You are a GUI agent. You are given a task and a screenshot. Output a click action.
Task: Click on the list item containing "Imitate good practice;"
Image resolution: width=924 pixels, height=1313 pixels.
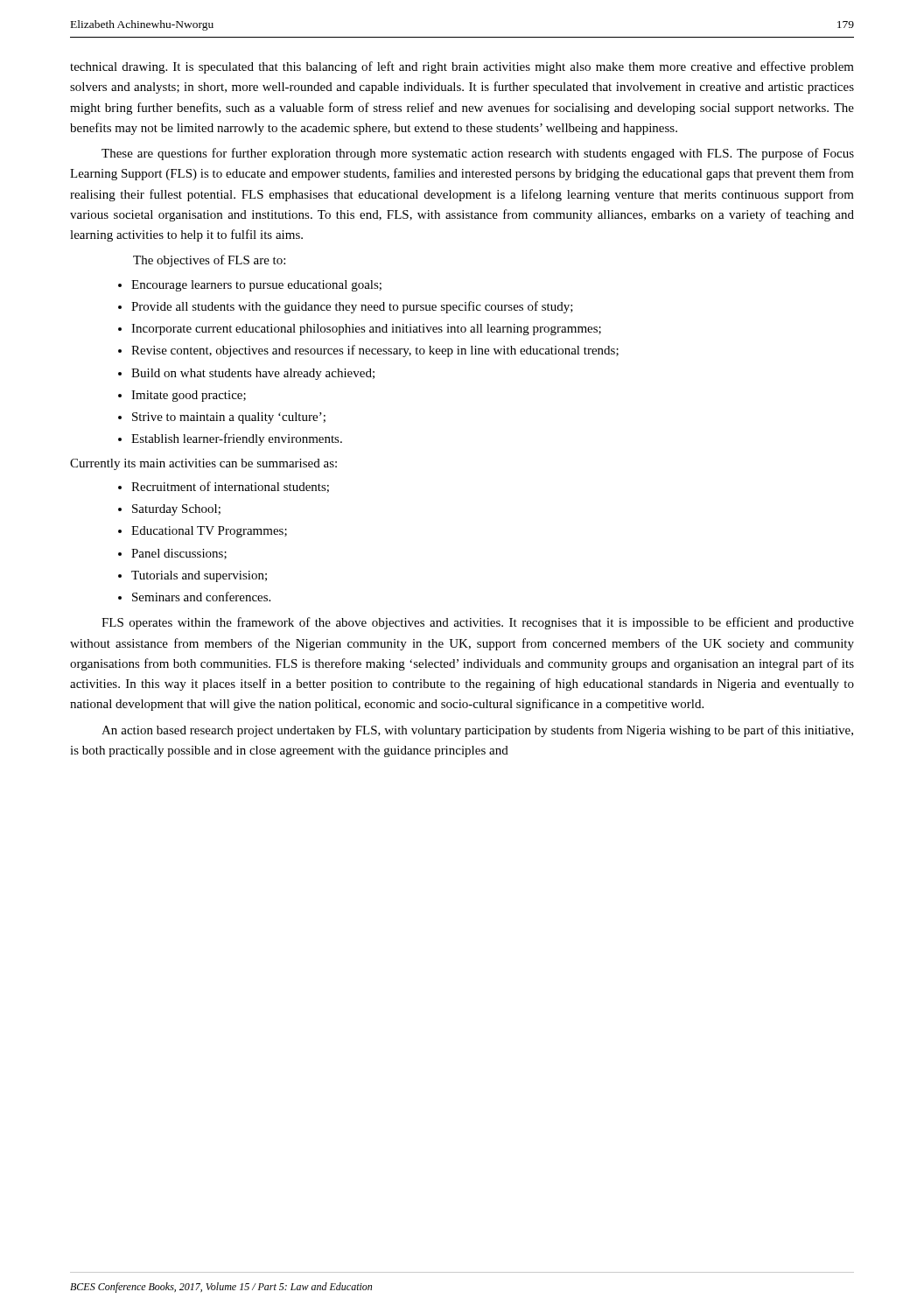(182, 396)
